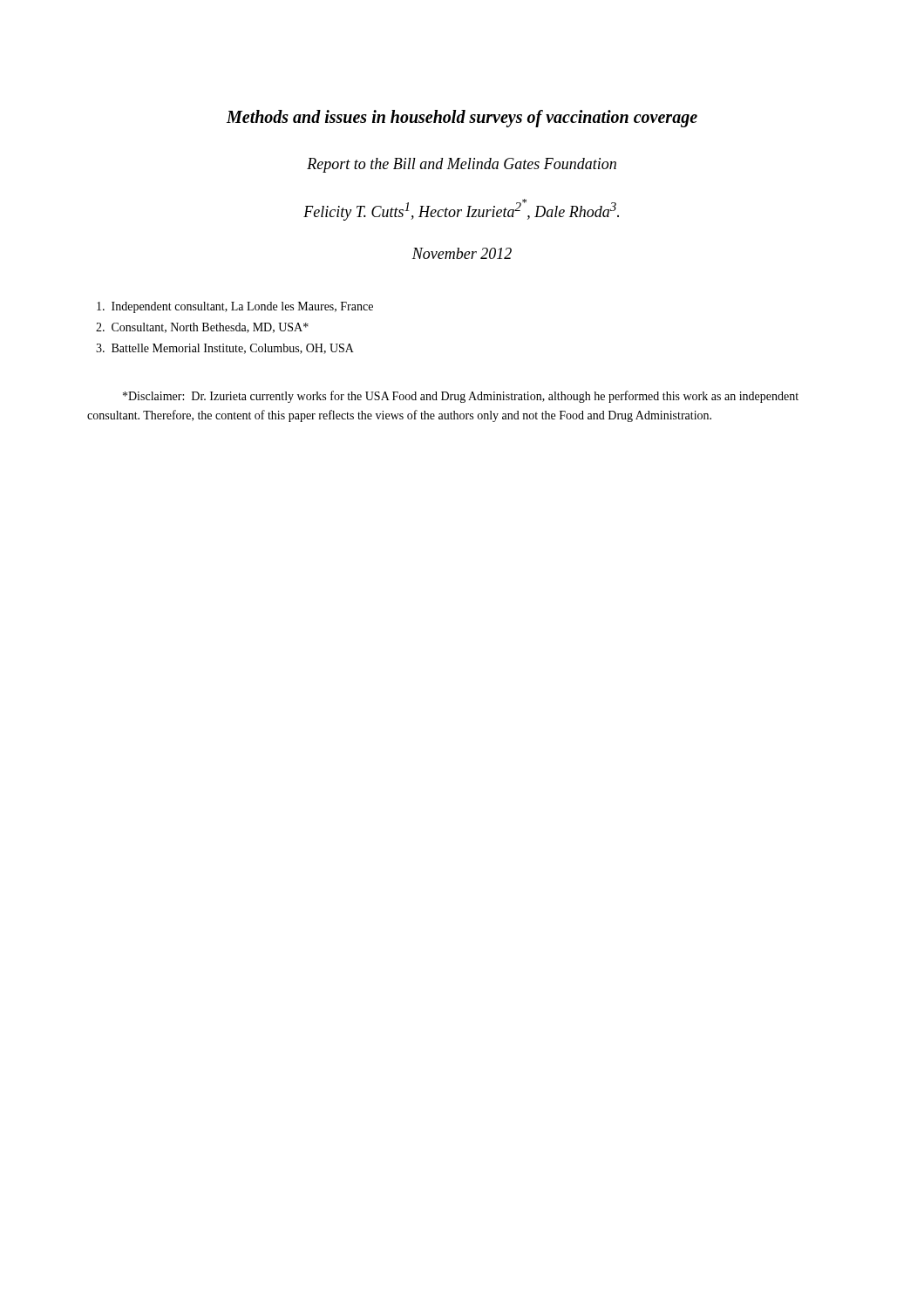Viewport: 924px width, 1308px height.
Task: Locate the list item with the text "2. Consultant, North Bethesda, MD, USA*"
Action: click(202, 328)
